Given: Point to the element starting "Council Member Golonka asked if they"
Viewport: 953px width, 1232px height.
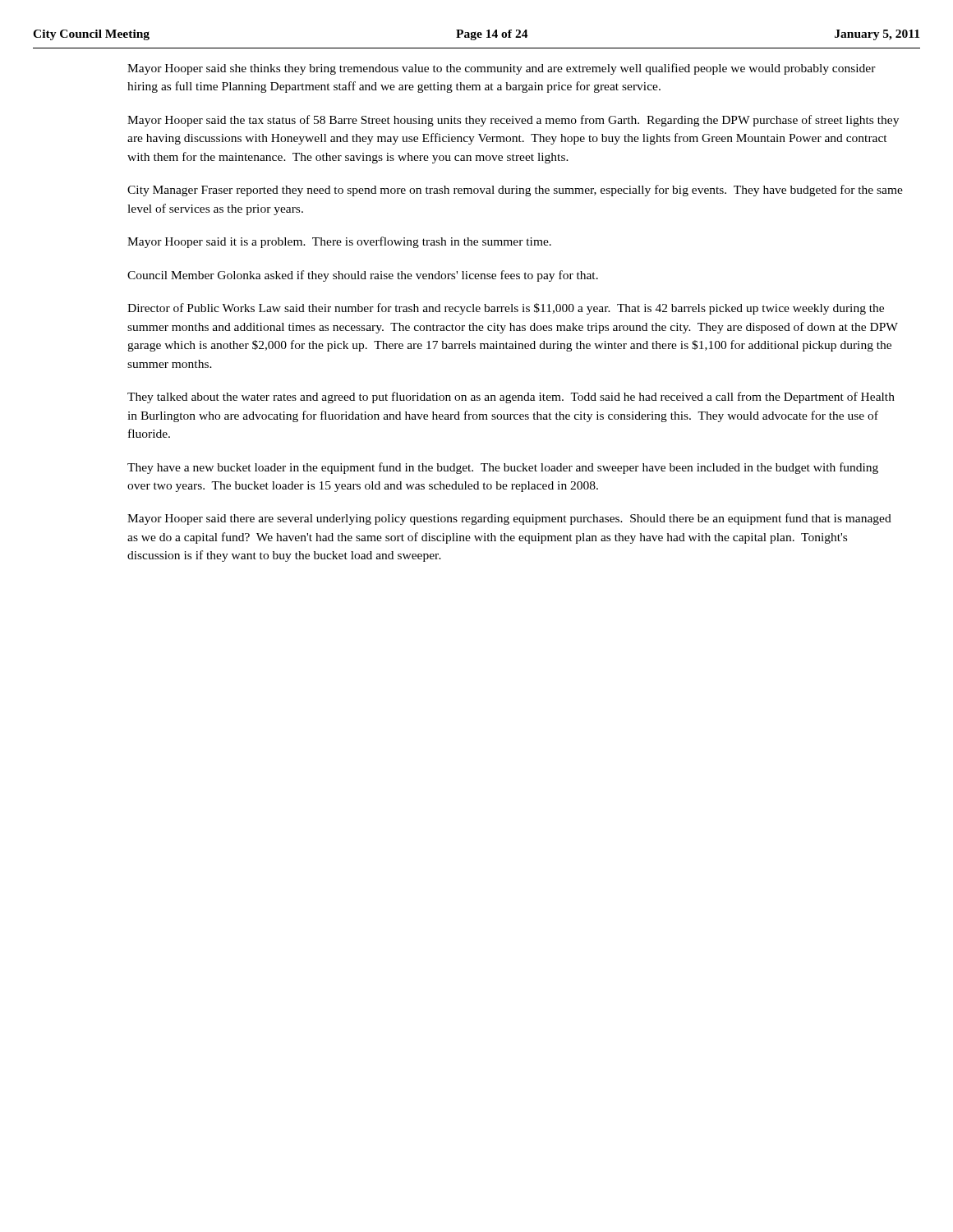Looking at the screenshot, I should tap(363, 275).
